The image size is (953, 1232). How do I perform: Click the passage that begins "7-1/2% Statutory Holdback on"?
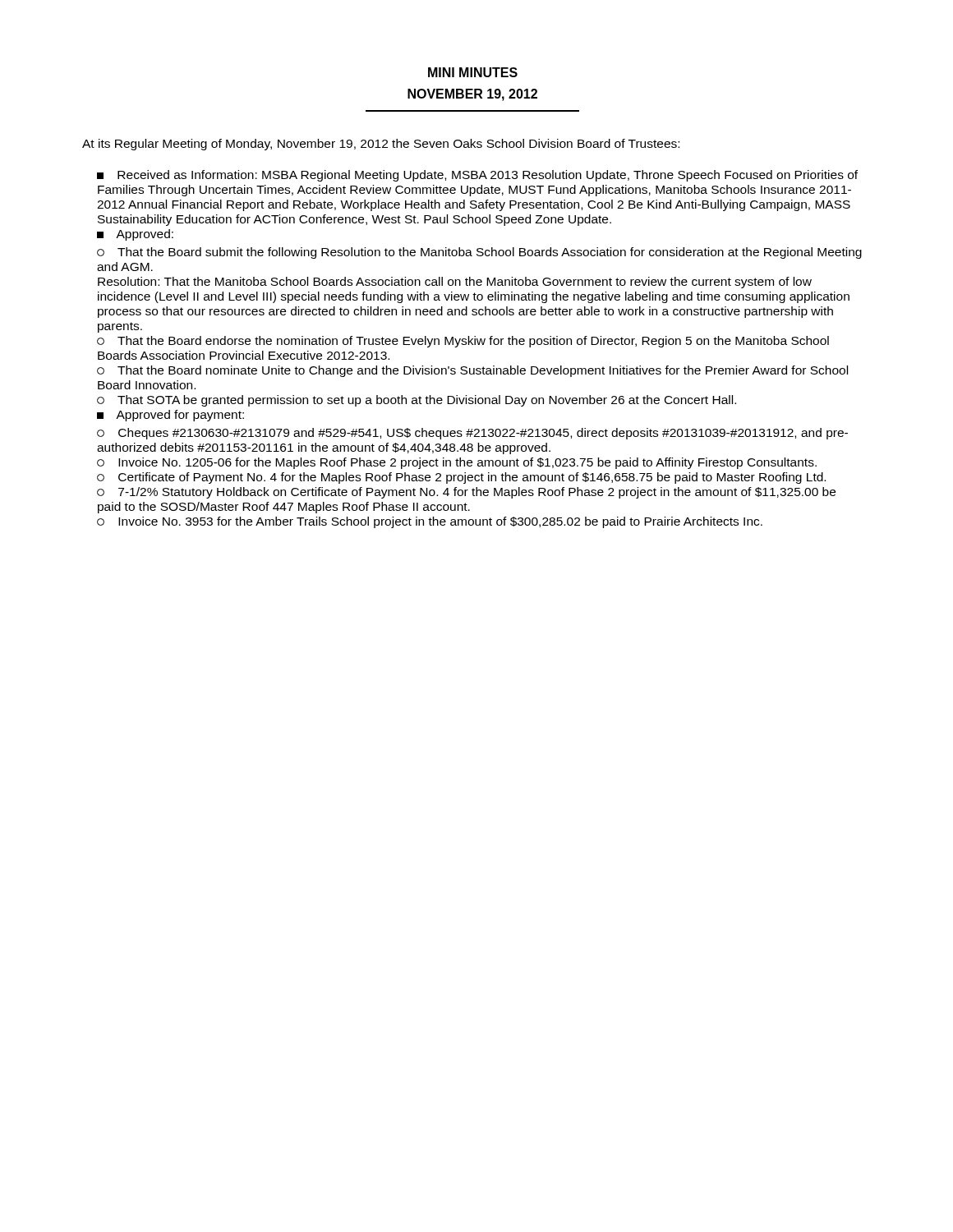480,500
